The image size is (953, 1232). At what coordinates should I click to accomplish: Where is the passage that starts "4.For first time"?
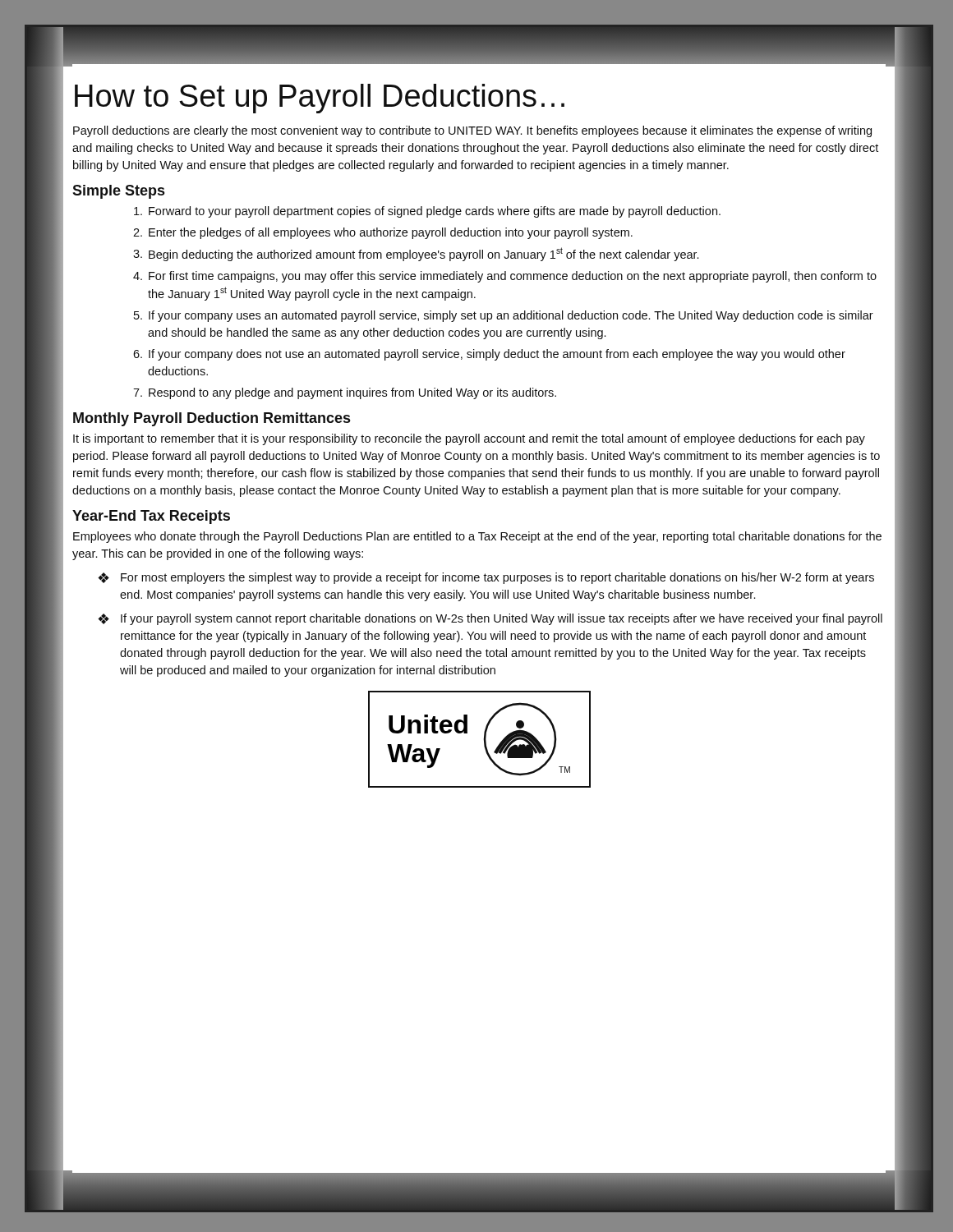click(x=479, y=285)
